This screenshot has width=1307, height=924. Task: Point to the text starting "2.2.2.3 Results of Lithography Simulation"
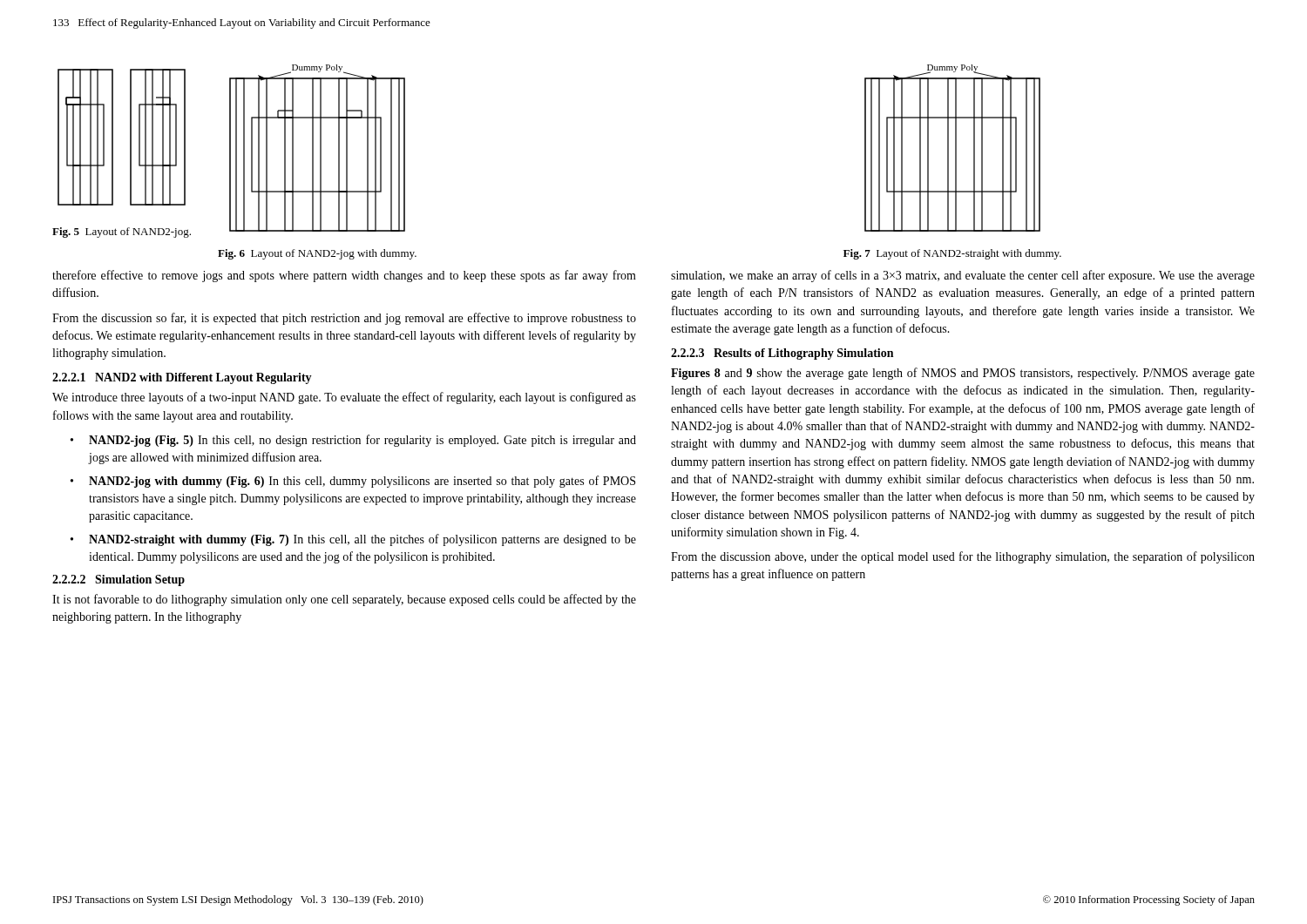pyautogui.click(x=782, y=353)
